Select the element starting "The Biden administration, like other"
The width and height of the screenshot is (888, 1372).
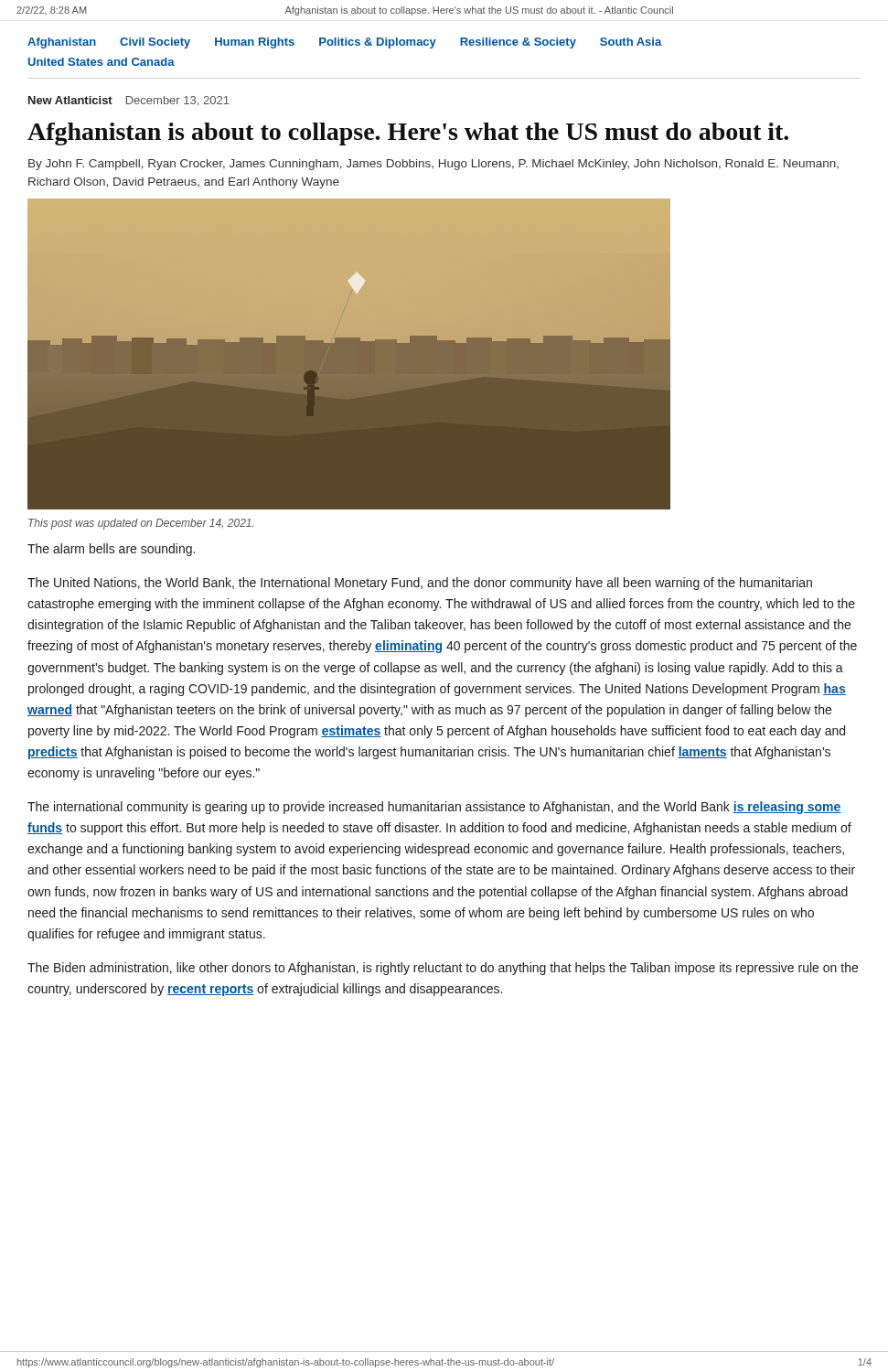443,978
